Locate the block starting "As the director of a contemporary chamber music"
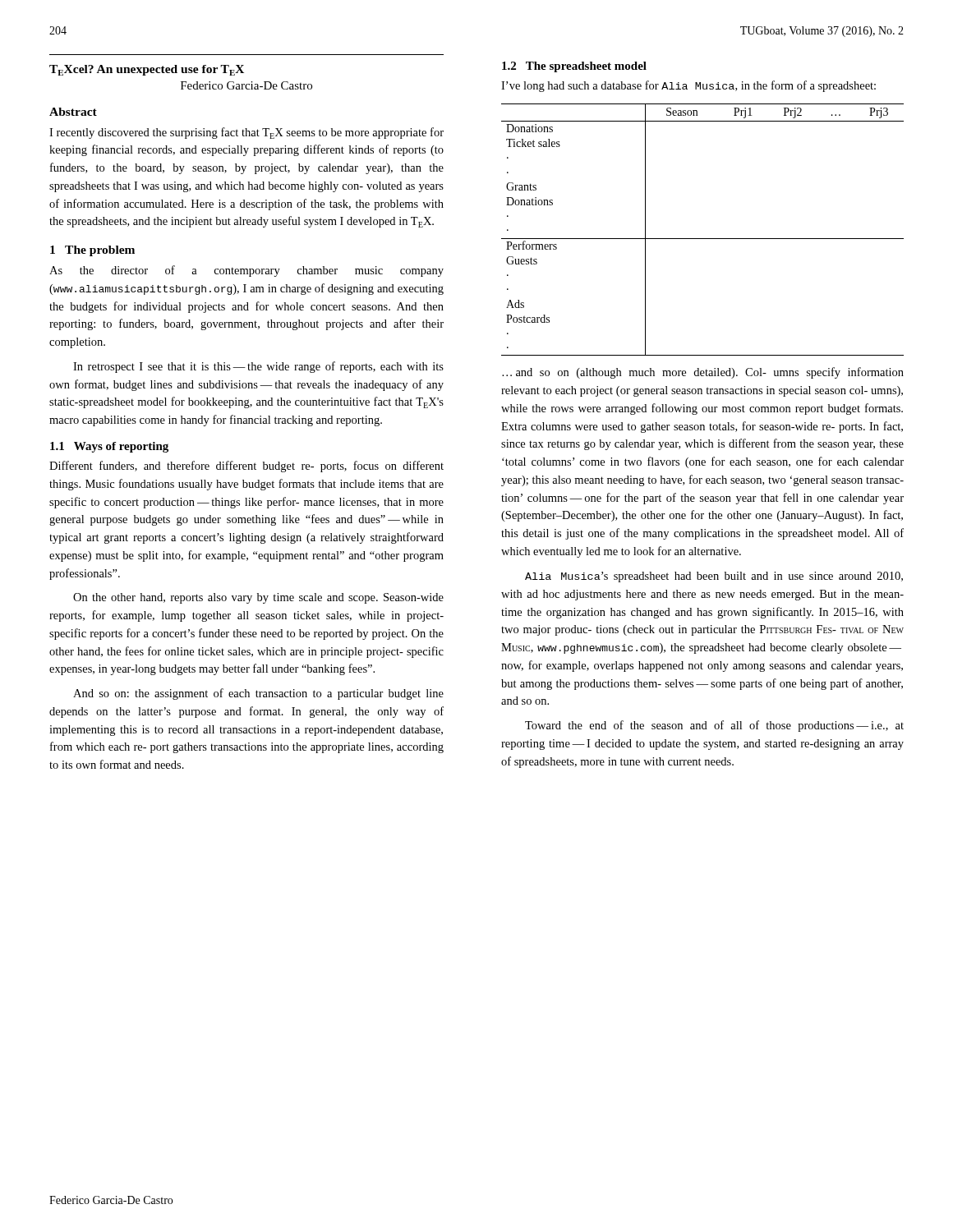Viewport: 953px width, 1232px height. (x=246, y=306)
